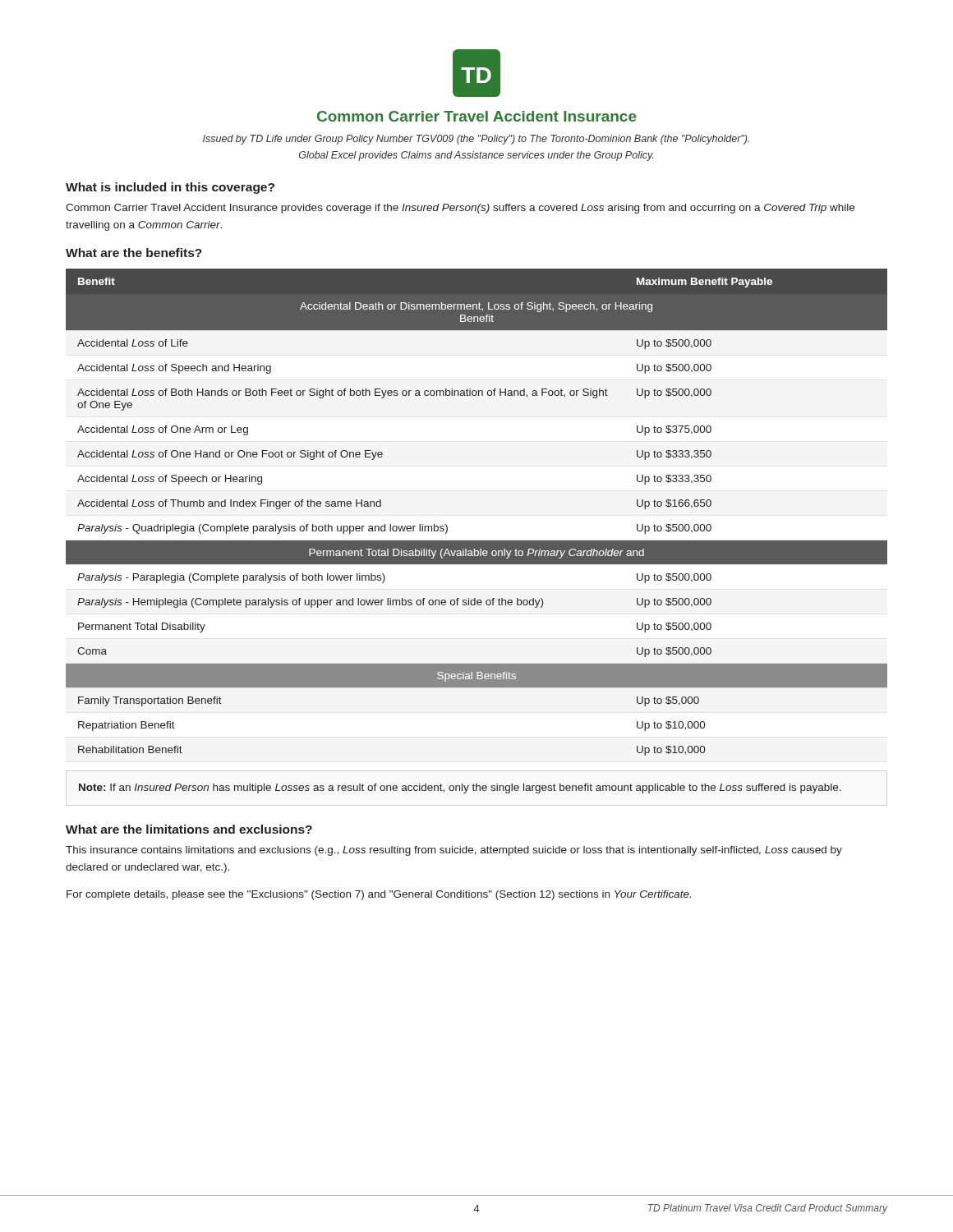The image size is (953, 1232).
Task: Select the table that reads "Accidental Loss of One"
Action: (476, 515)
